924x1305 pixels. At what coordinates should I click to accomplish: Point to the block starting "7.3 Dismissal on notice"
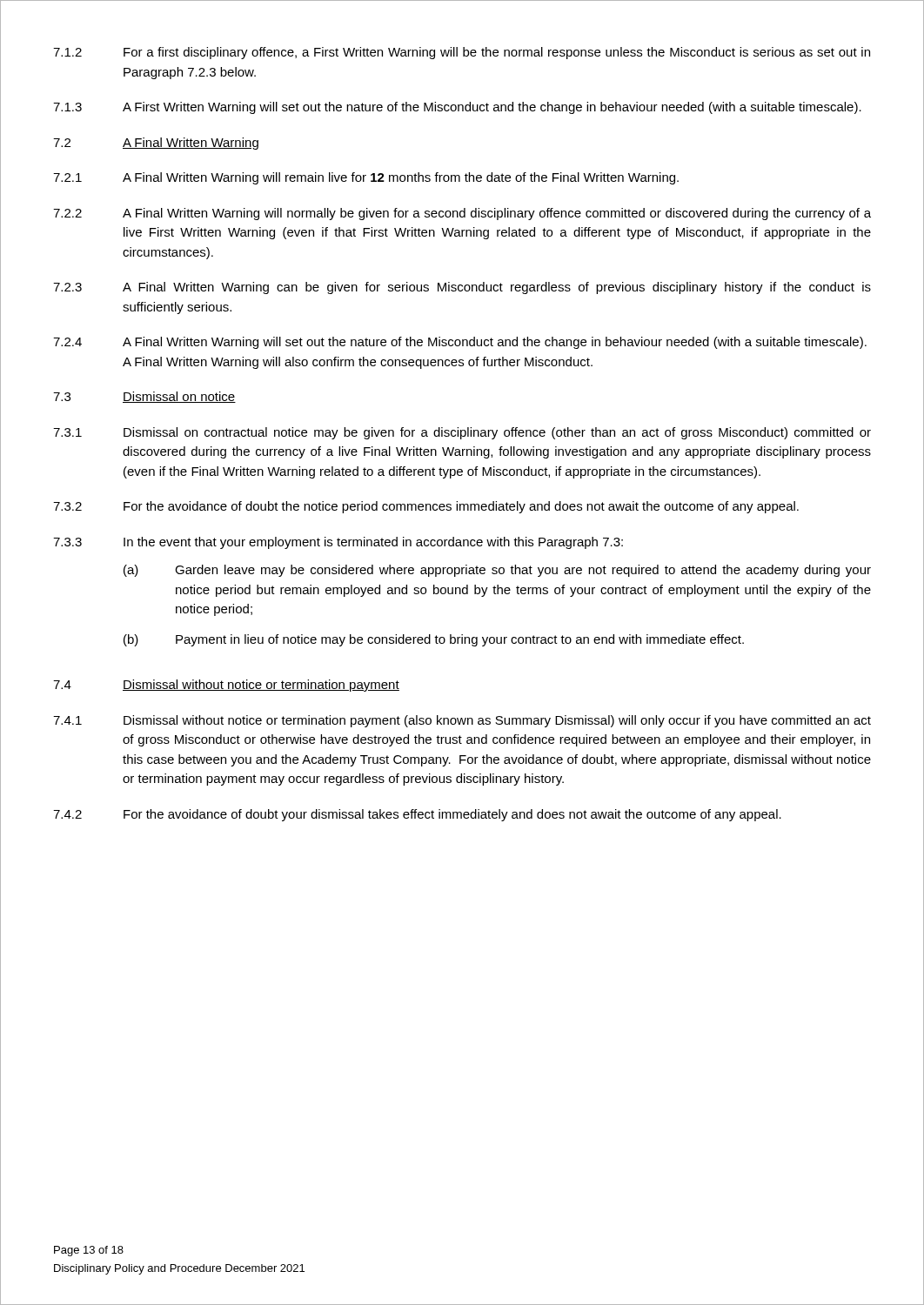pos(144,397)
